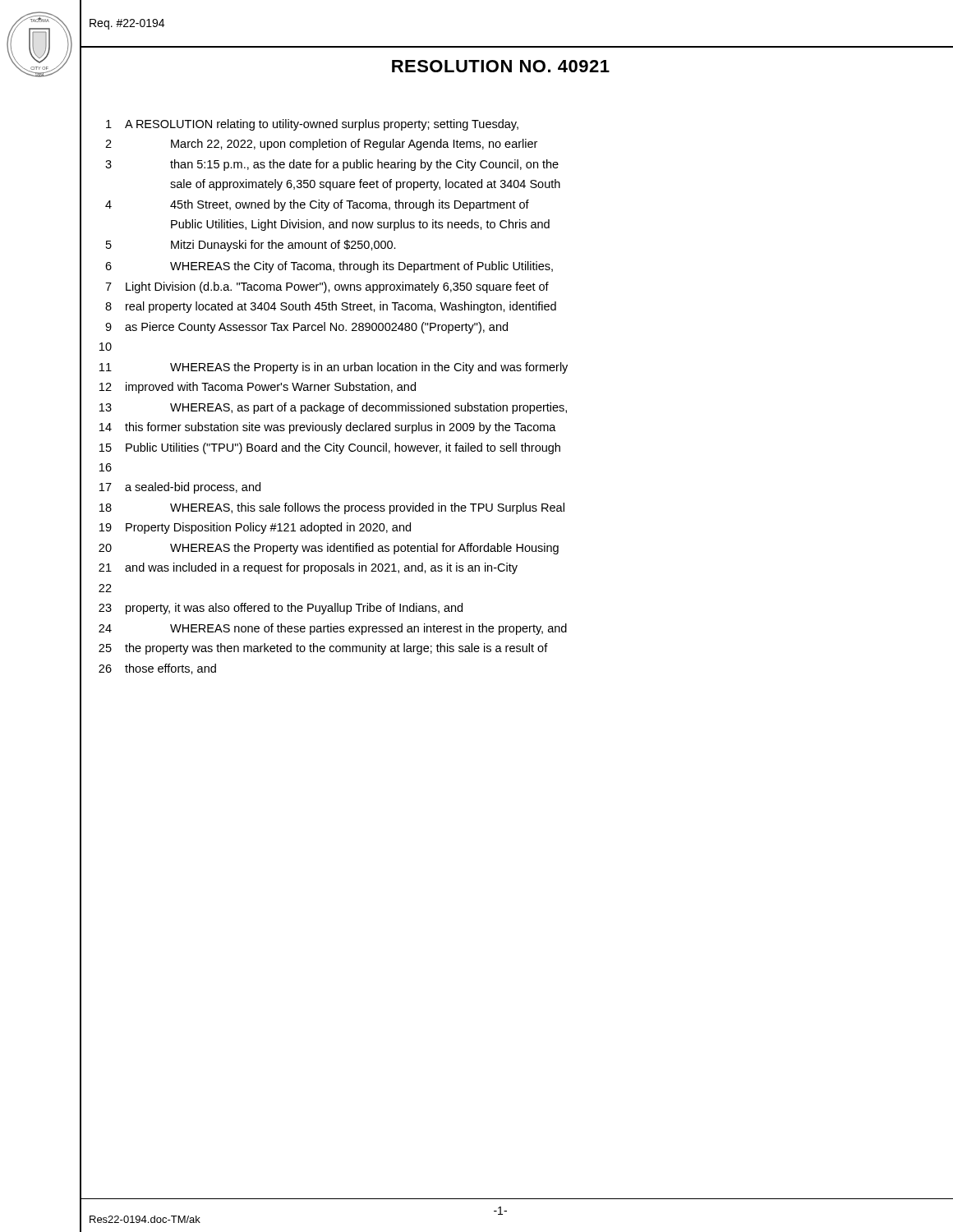Locate the text block that reads "15 Public Utilities ("TPU")"
The height and width of the screenshot is (1232, 953).
[500, 447]
